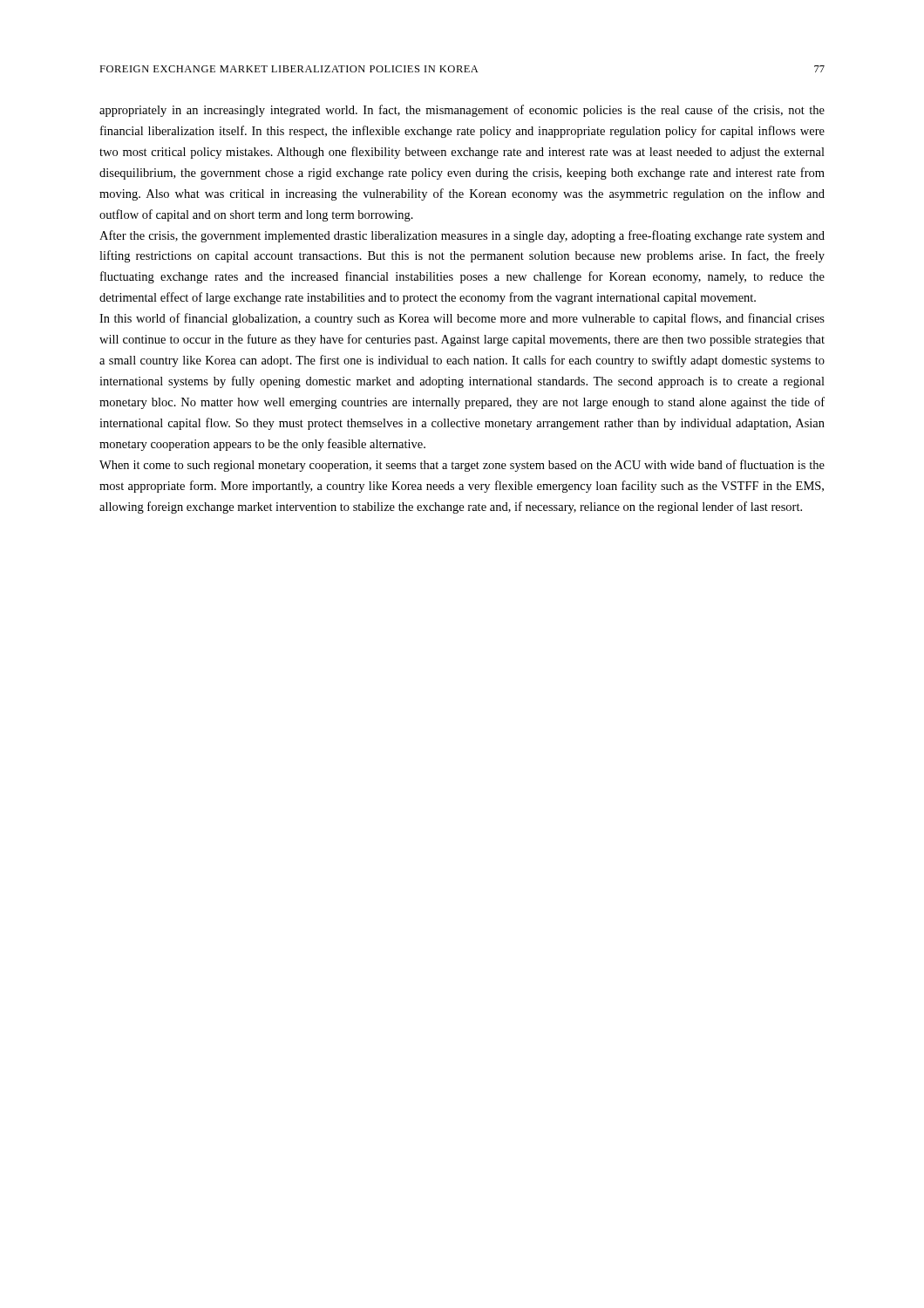Find the text starting "appropriately in an increasingly integrated world. In"

pos(462,163)
